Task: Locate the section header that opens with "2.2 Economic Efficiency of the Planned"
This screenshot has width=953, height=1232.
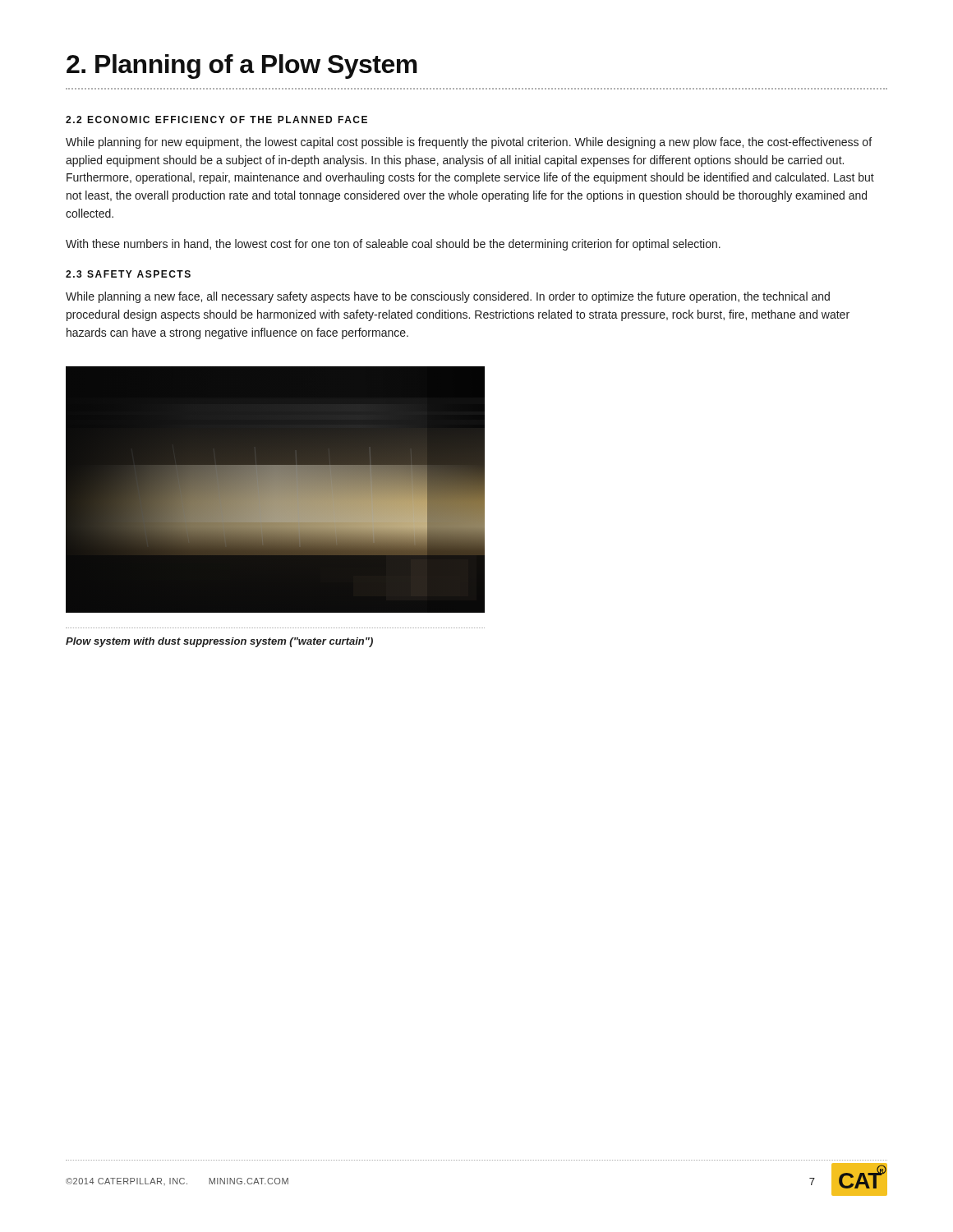Action: point(216,120)
